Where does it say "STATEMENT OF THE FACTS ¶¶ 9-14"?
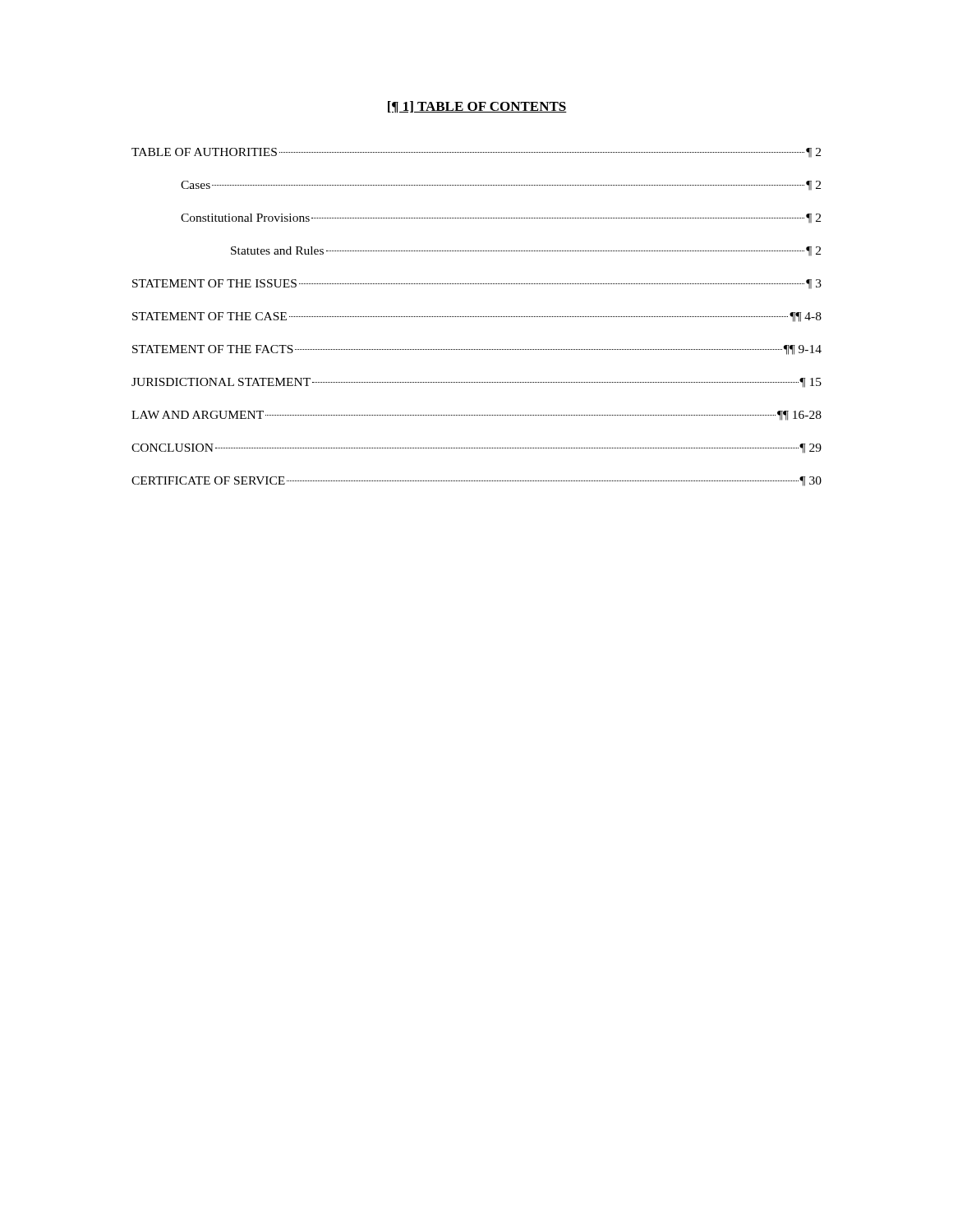Screen dimensions: 1232x953 coord(476,349)
